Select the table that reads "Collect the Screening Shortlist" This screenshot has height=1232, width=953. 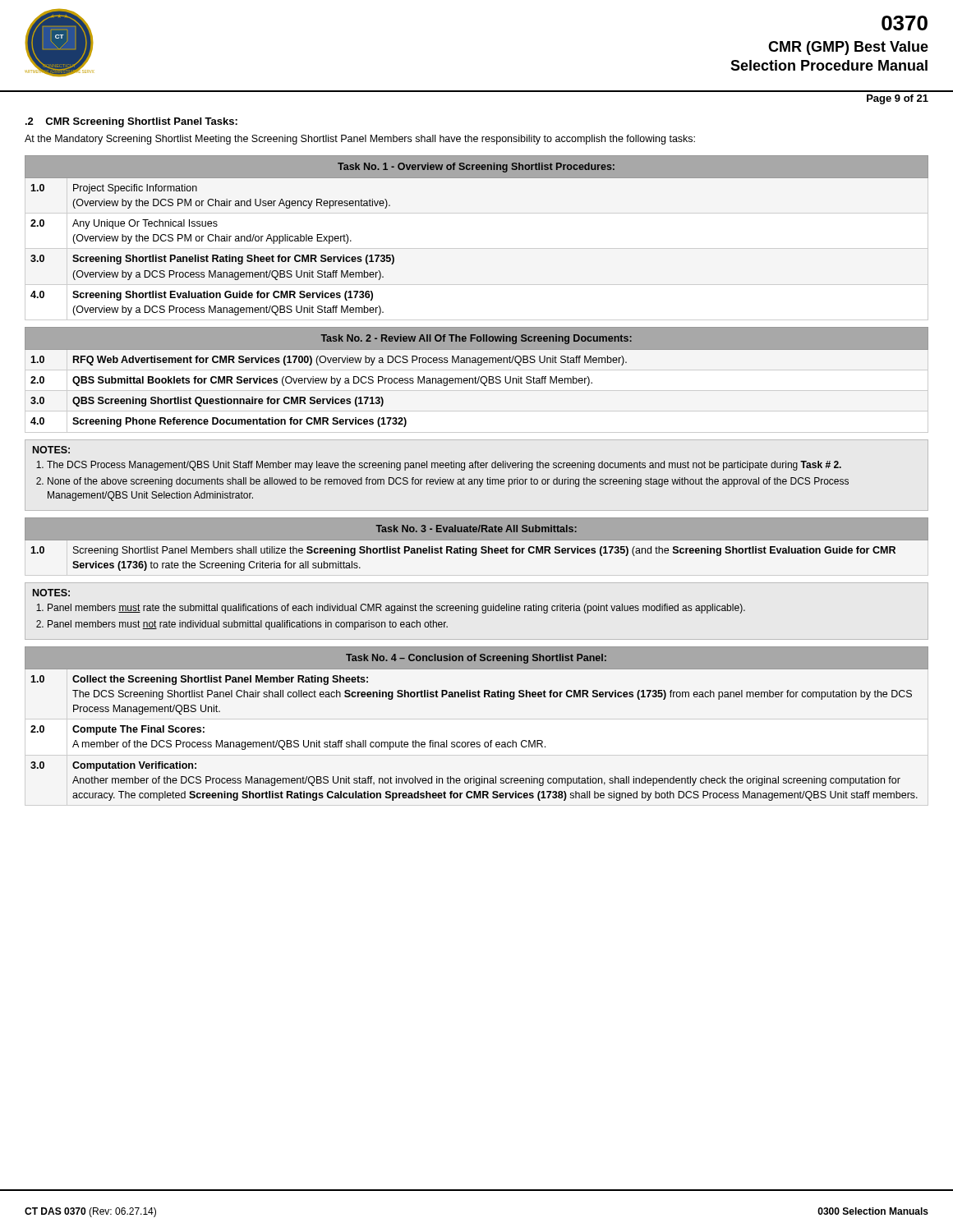476,726
